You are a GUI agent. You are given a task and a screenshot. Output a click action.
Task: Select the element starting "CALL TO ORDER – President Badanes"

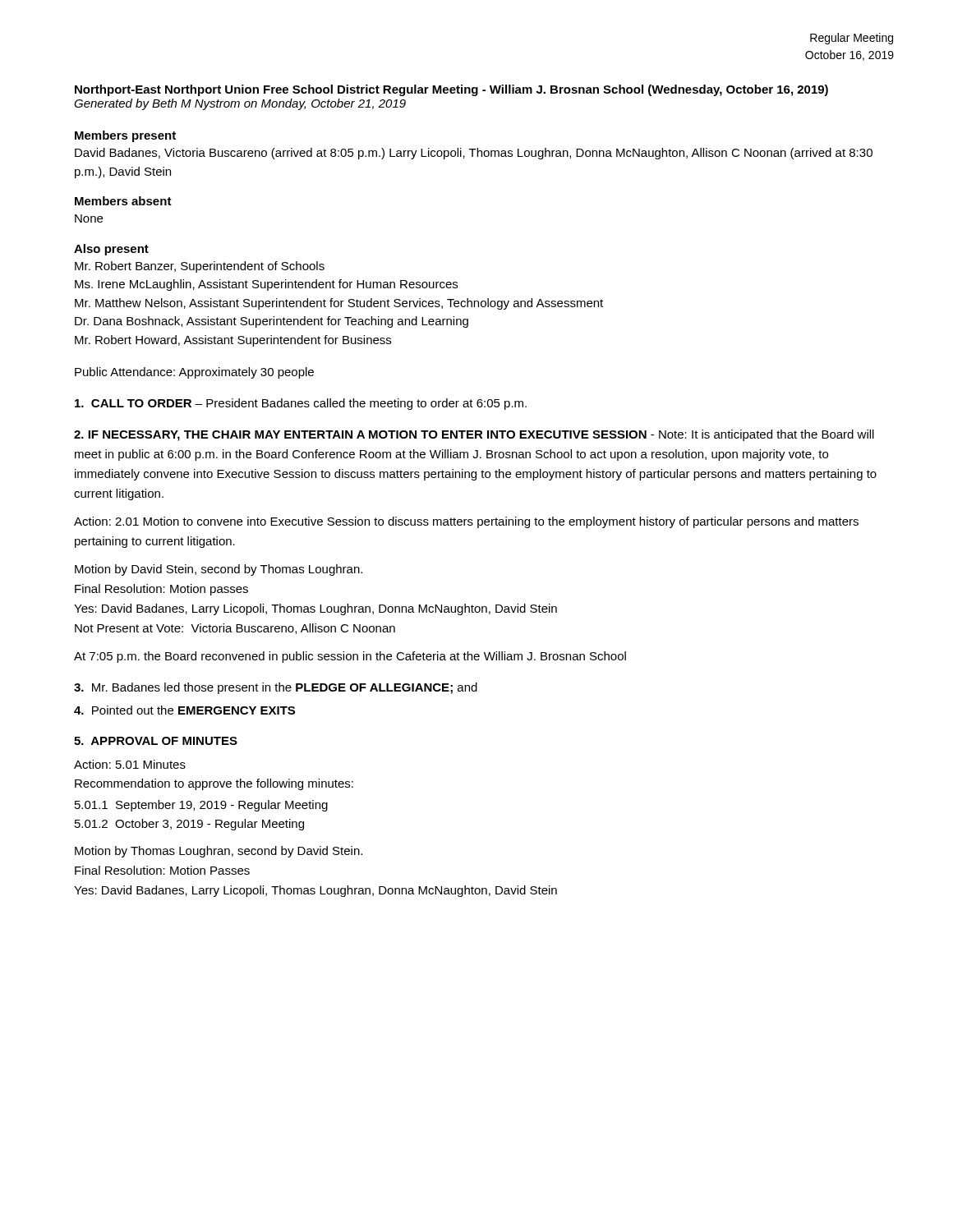[x=301, y=403]
